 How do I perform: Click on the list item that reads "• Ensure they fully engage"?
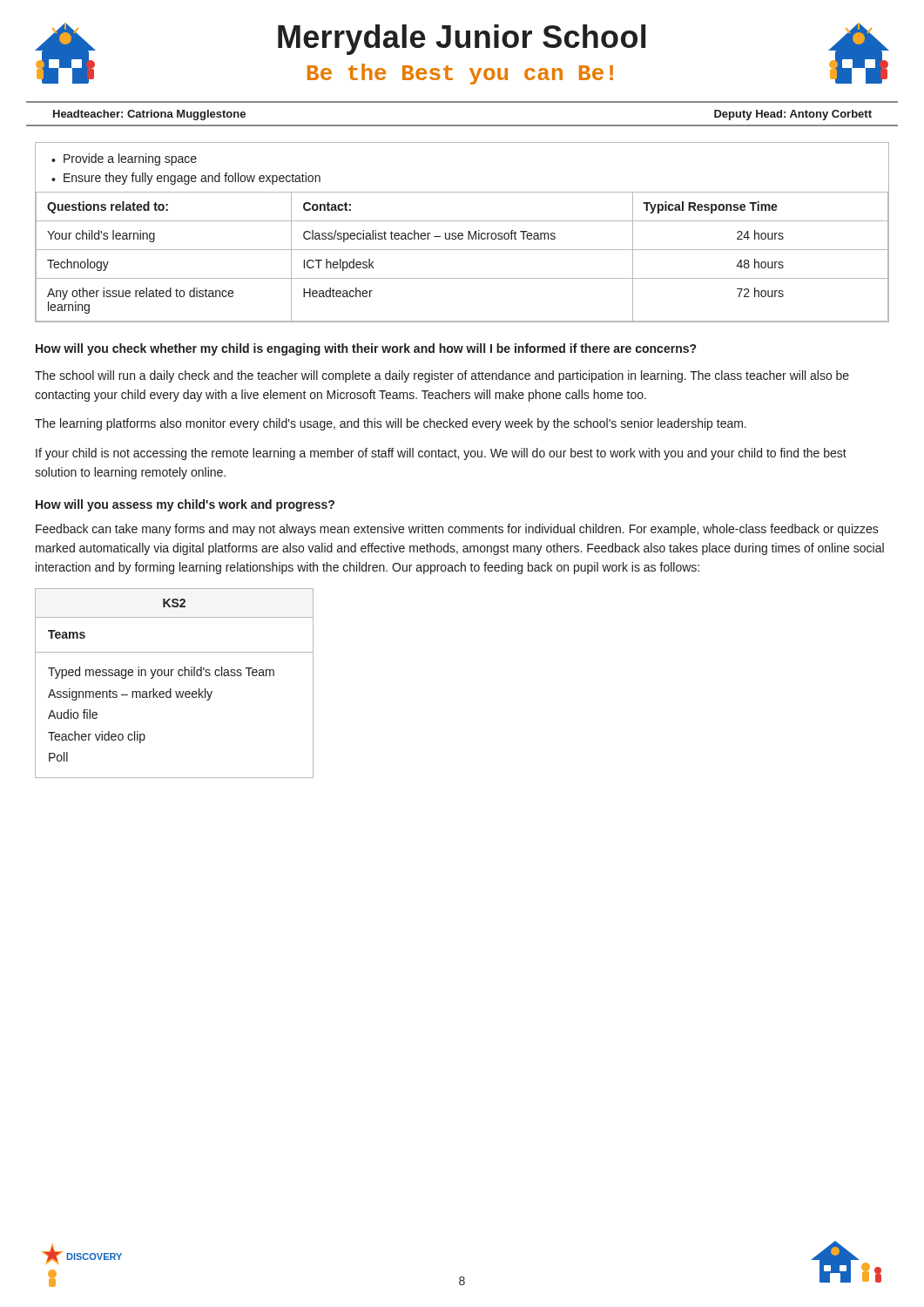click(x=186, y=179)
